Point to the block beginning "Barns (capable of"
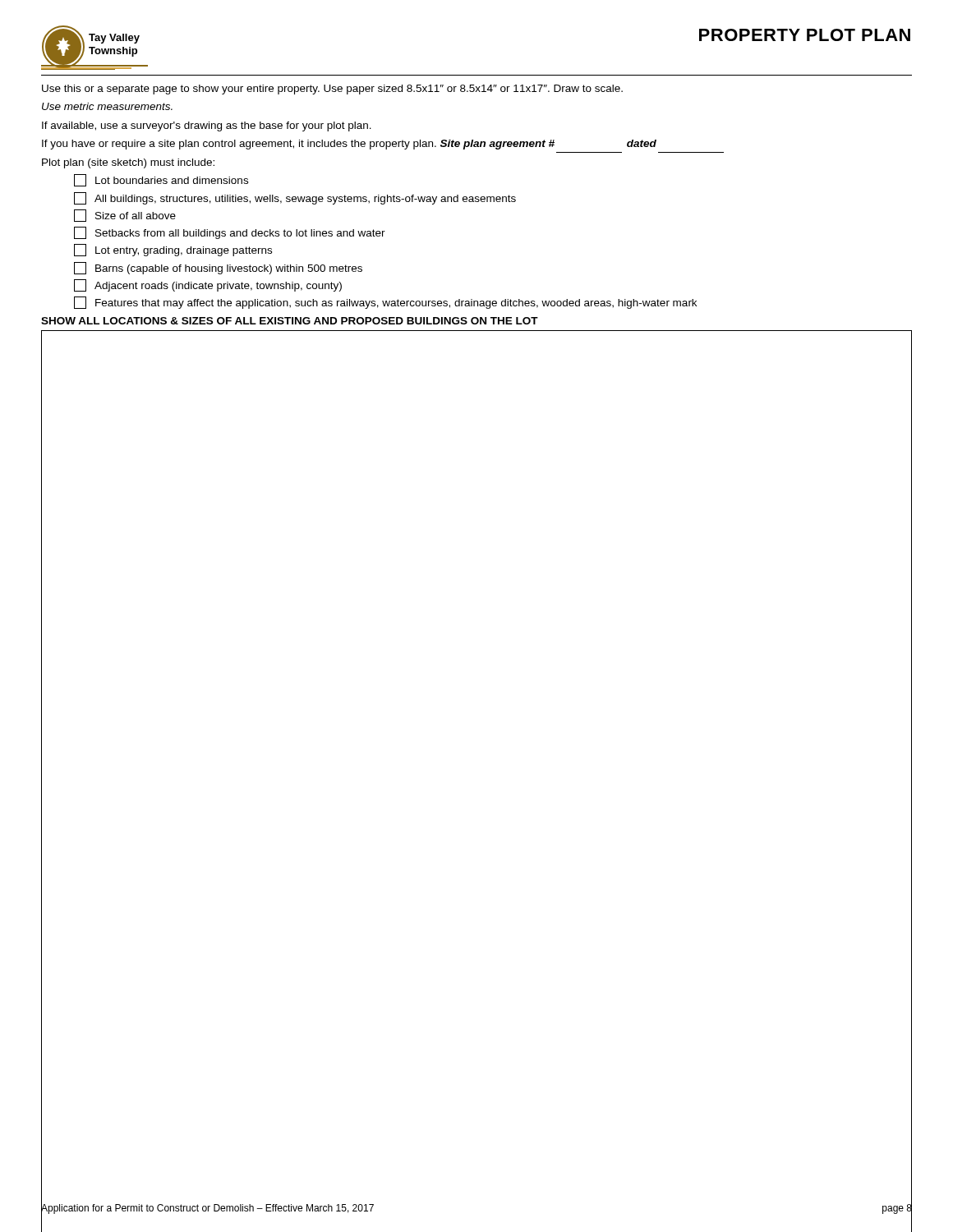Viewport: 953px width, 1232px height. [x=218, y=268]
